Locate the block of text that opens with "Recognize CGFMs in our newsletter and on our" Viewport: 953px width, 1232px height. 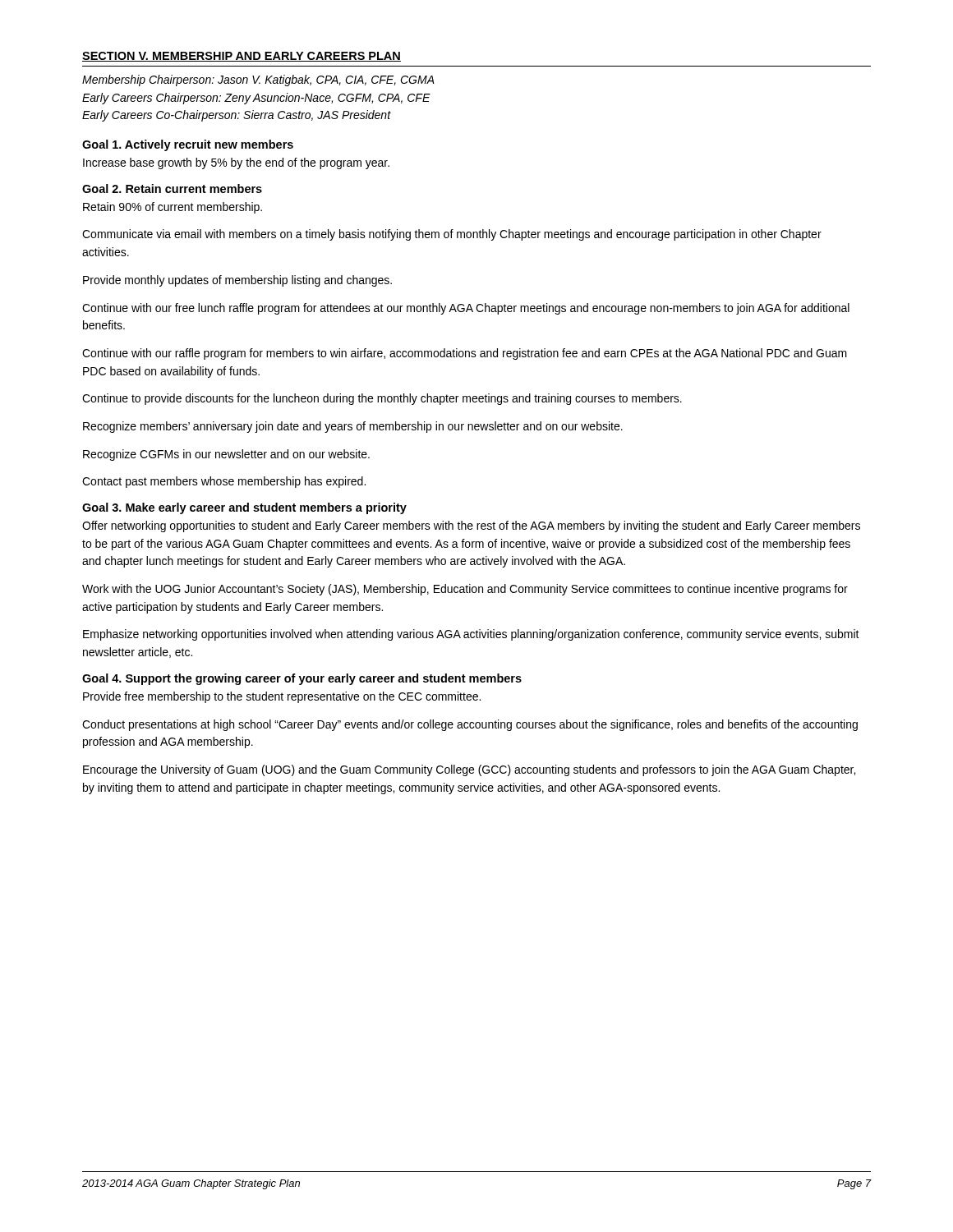pyautogui.click(x=226, y=454)
